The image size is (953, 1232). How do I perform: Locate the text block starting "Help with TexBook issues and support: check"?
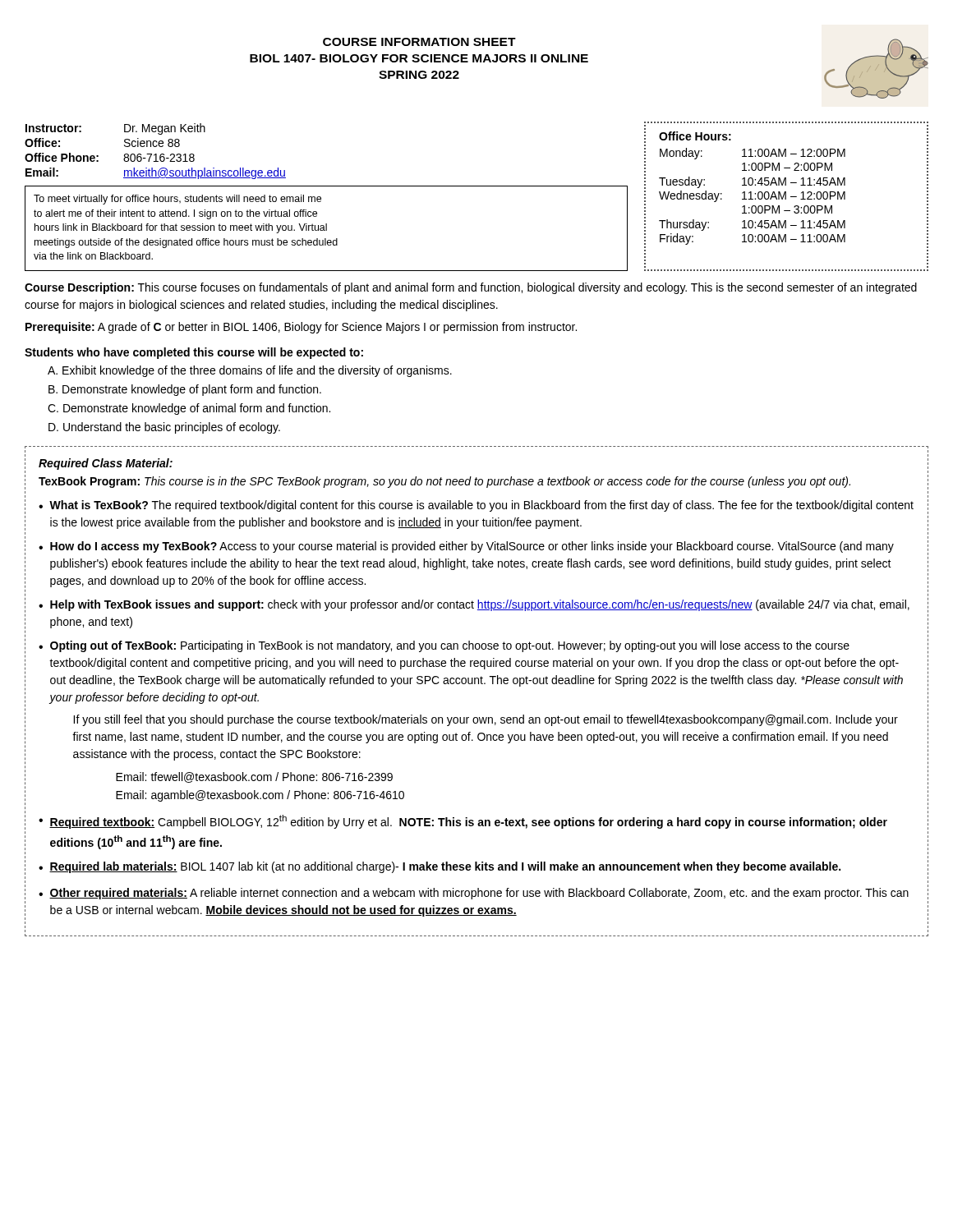tap(482, 613)
